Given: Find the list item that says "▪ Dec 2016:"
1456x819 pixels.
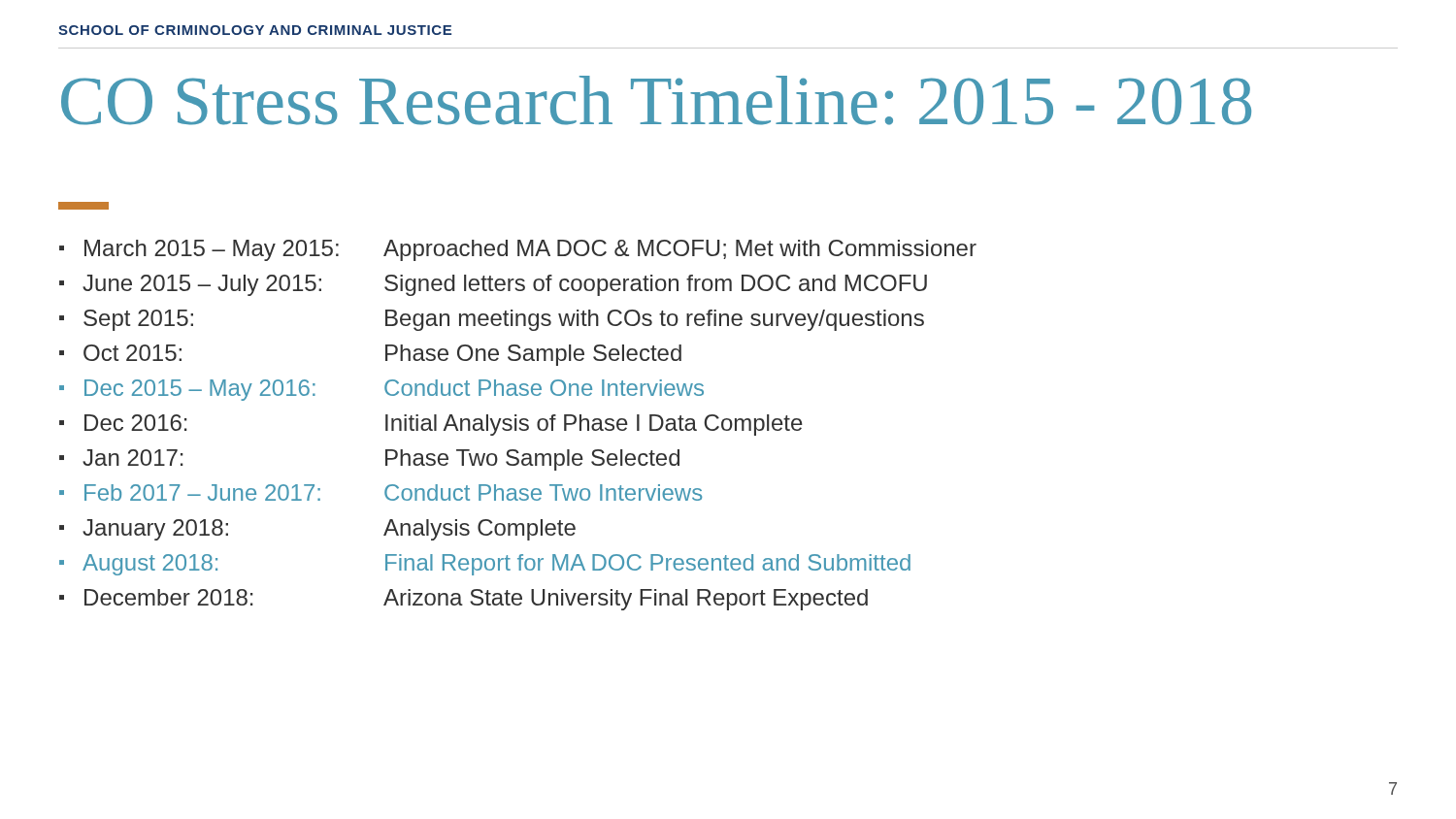Looking at the screenshot, I should (x=728, y=423).
